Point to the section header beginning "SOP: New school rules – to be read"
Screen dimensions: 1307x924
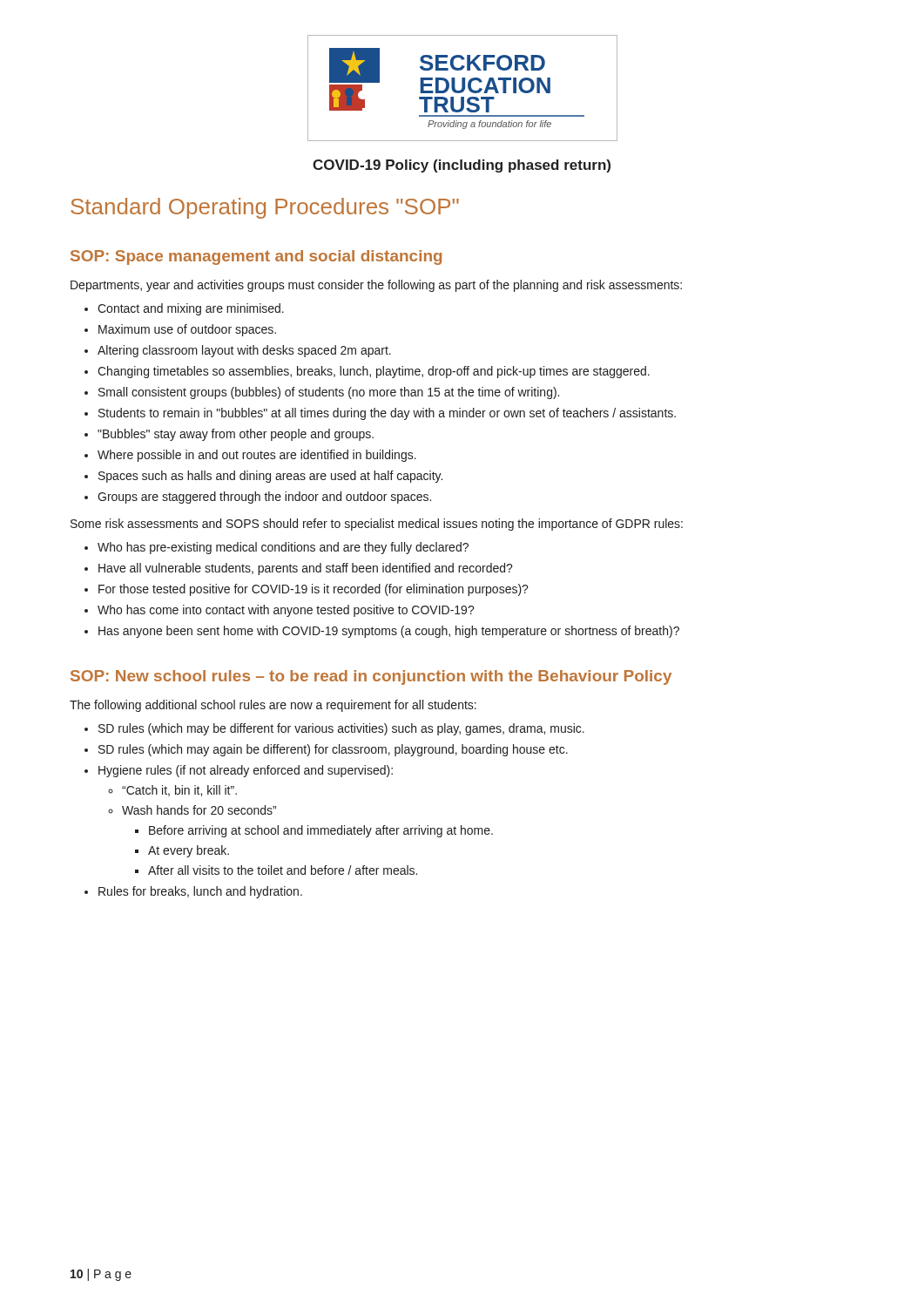[371, 676]
